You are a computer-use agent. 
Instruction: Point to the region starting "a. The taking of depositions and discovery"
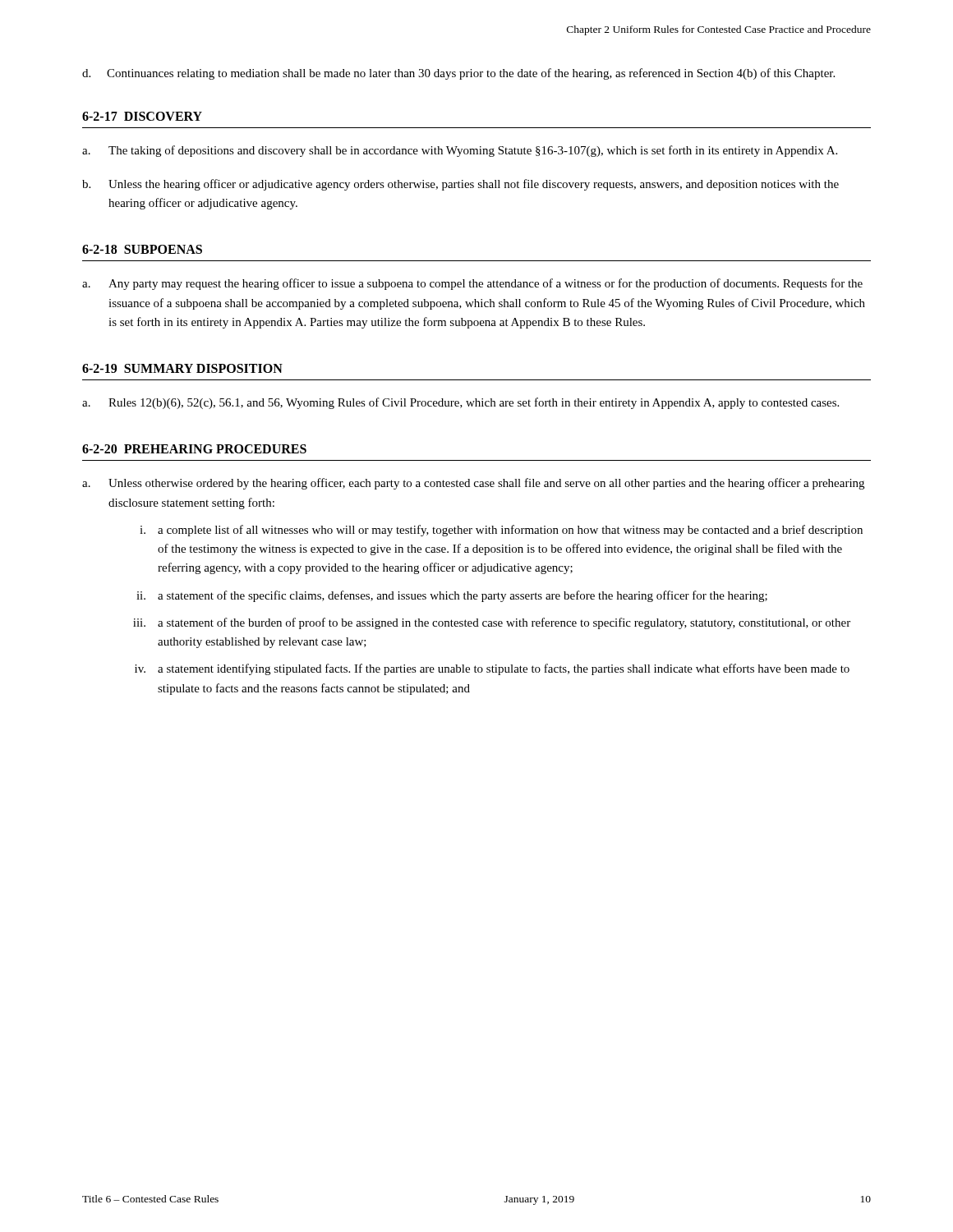tap(476, 150)
